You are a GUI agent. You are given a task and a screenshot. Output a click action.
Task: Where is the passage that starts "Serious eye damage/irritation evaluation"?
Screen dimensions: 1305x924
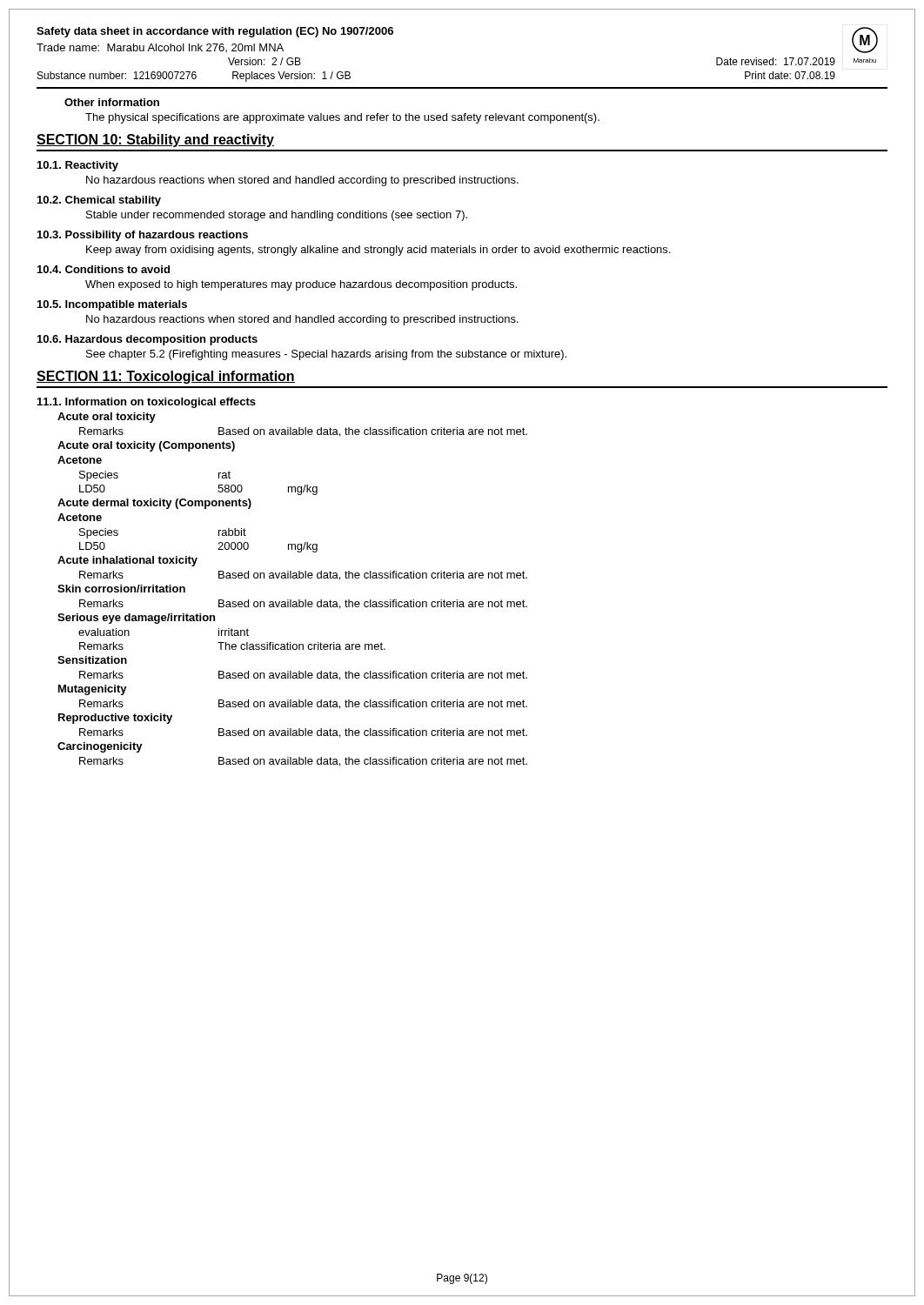click(136, 619)
